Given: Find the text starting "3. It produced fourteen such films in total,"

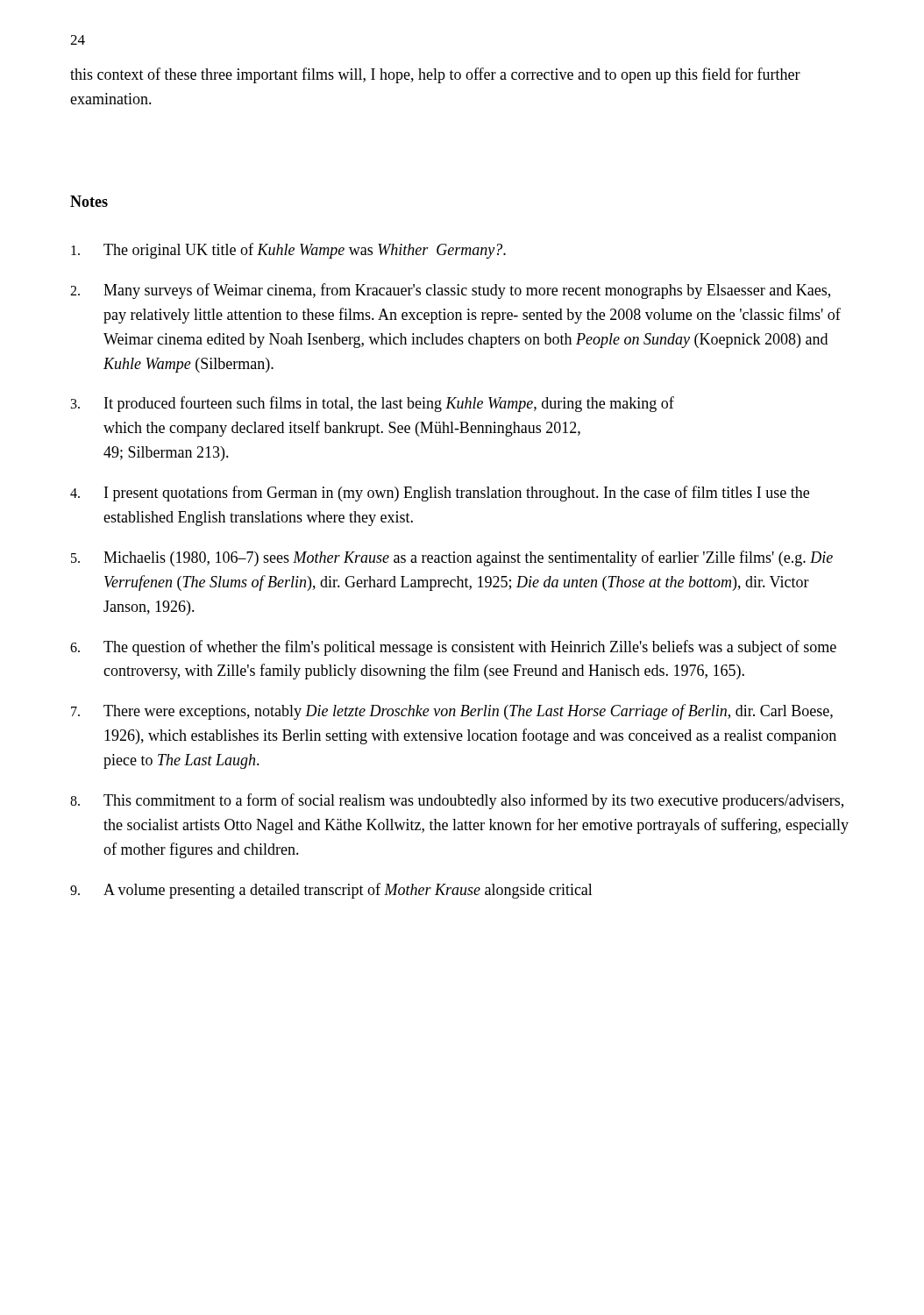Looking at the screenshot, I should click(462, 429).
